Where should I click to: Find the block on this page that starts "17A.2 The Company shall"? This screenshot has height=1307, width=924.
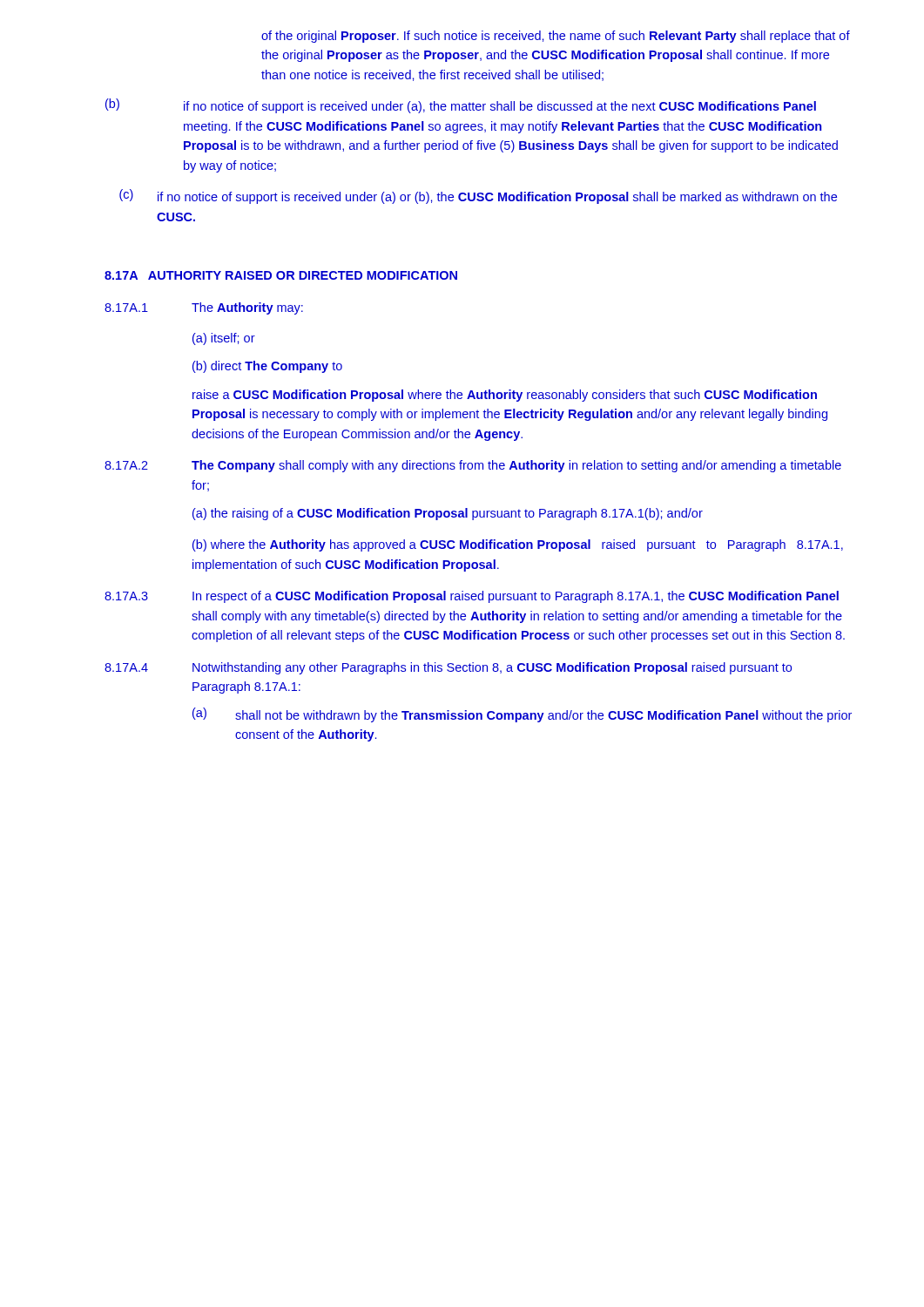click(x=479, y=475)
